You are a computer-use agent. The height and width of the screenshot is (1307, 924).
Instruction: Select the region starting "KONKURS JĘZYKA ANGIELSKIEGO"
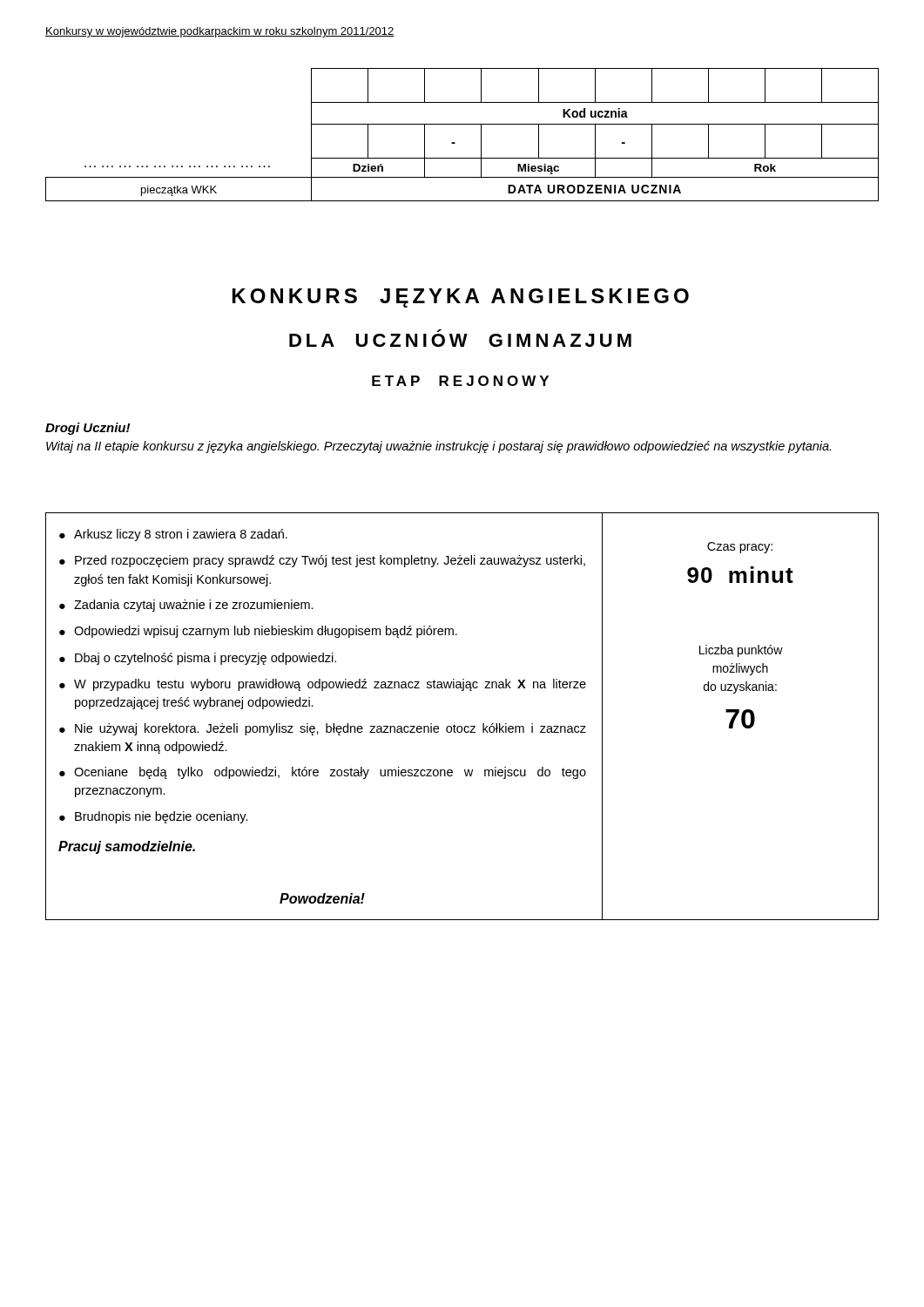pyautogui.click(x=462, y=296)
